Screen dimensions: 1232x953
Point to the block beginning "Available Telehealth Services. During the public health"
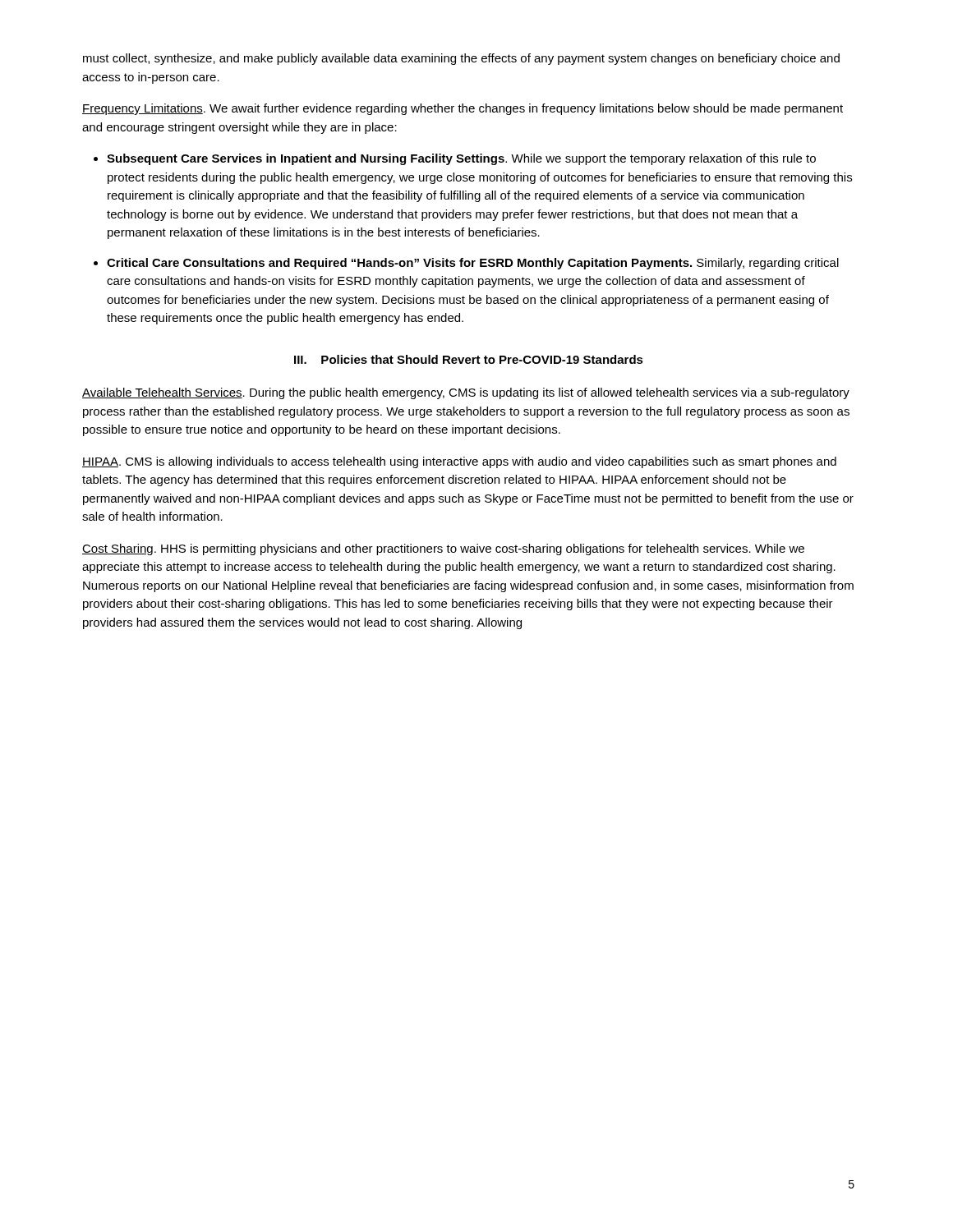466,411
